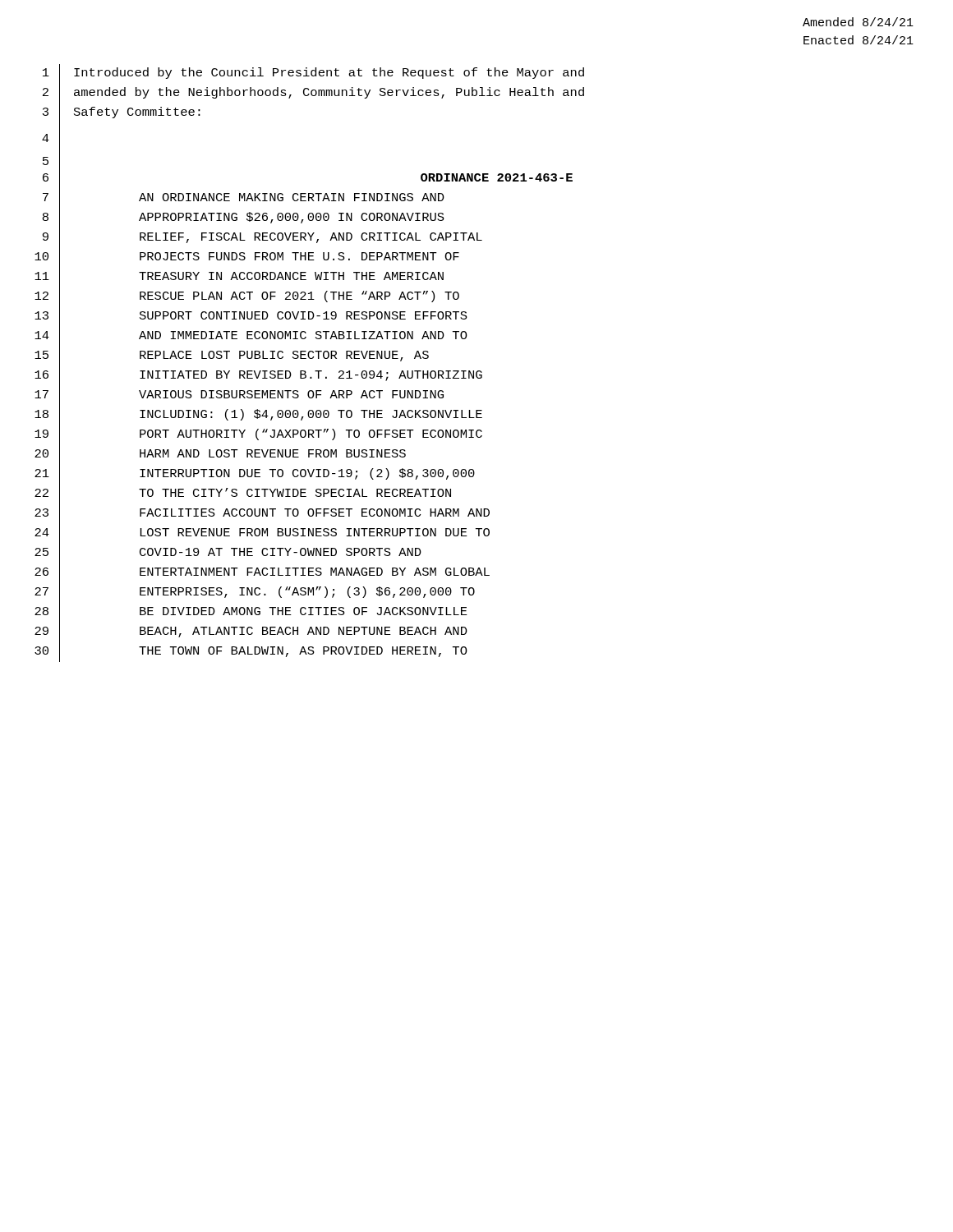This screenshot has height=1232, width=953.
Task: Navigate to the element starting "11 TREASURY IN ACCORDANCE WITH THE AMERICAN"
Action: click(239, 277)
